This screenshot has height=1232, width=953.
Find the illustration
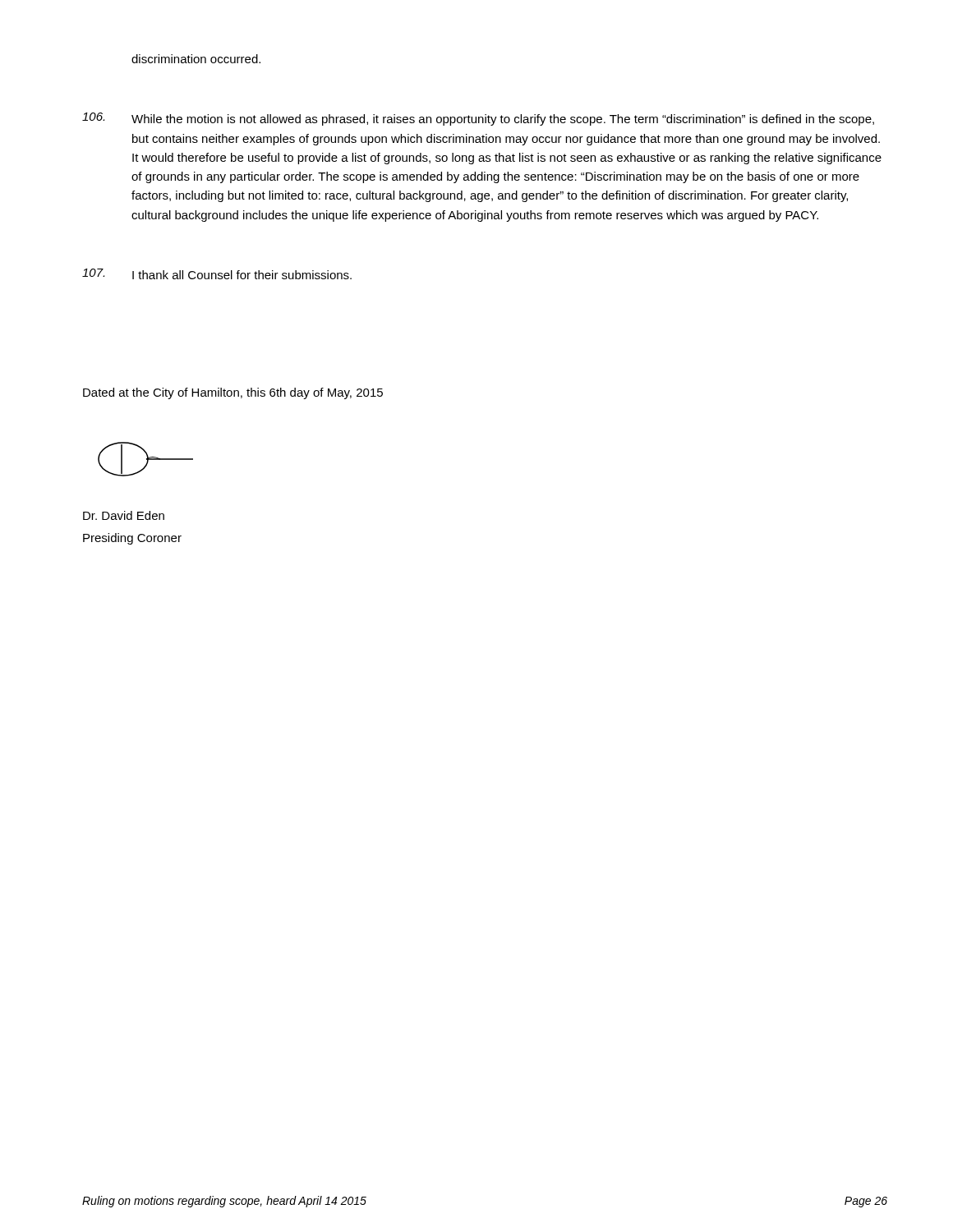[148, 455]
